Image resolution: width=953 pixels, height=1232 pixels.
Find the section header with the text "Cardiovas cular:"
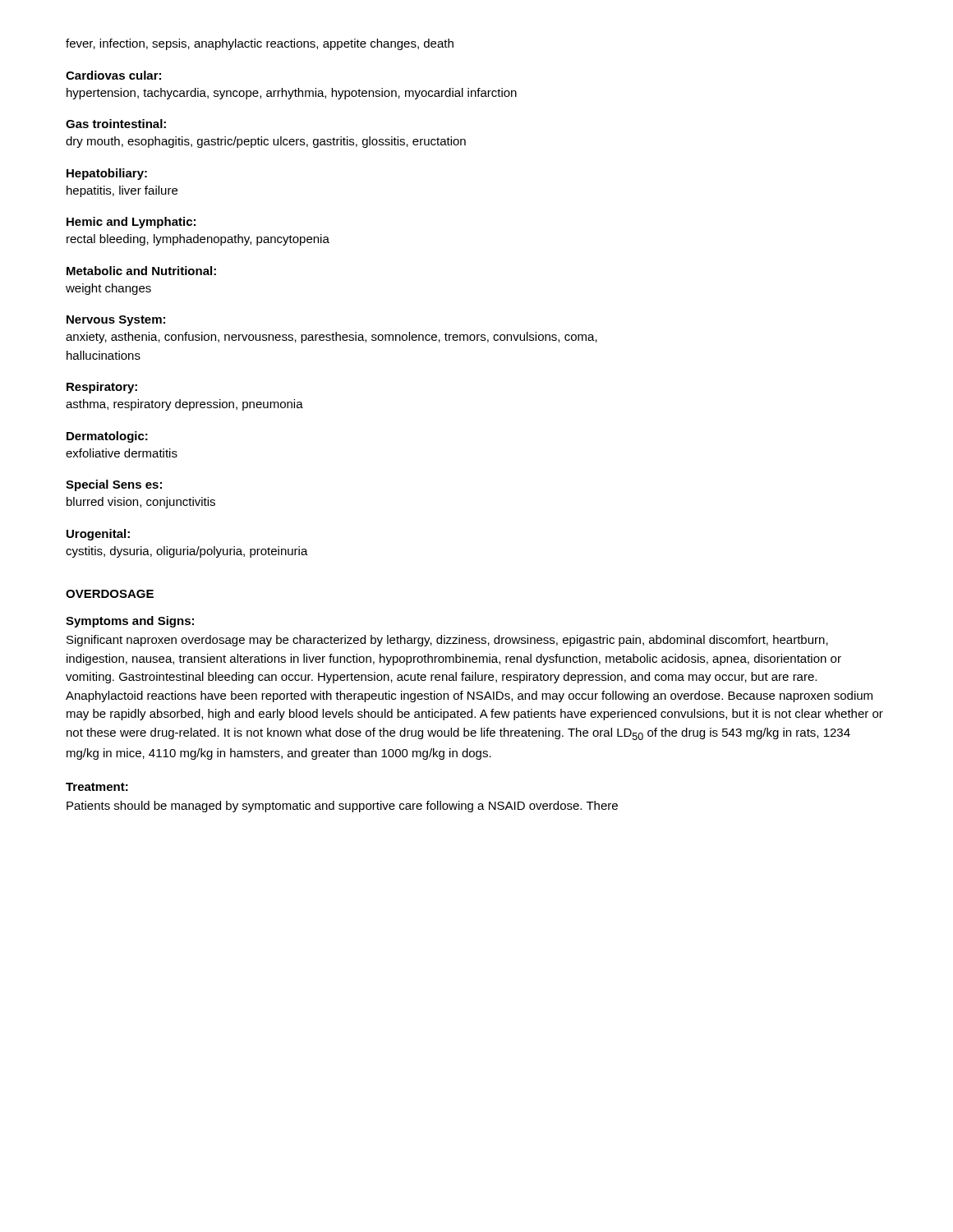point(114,75)
